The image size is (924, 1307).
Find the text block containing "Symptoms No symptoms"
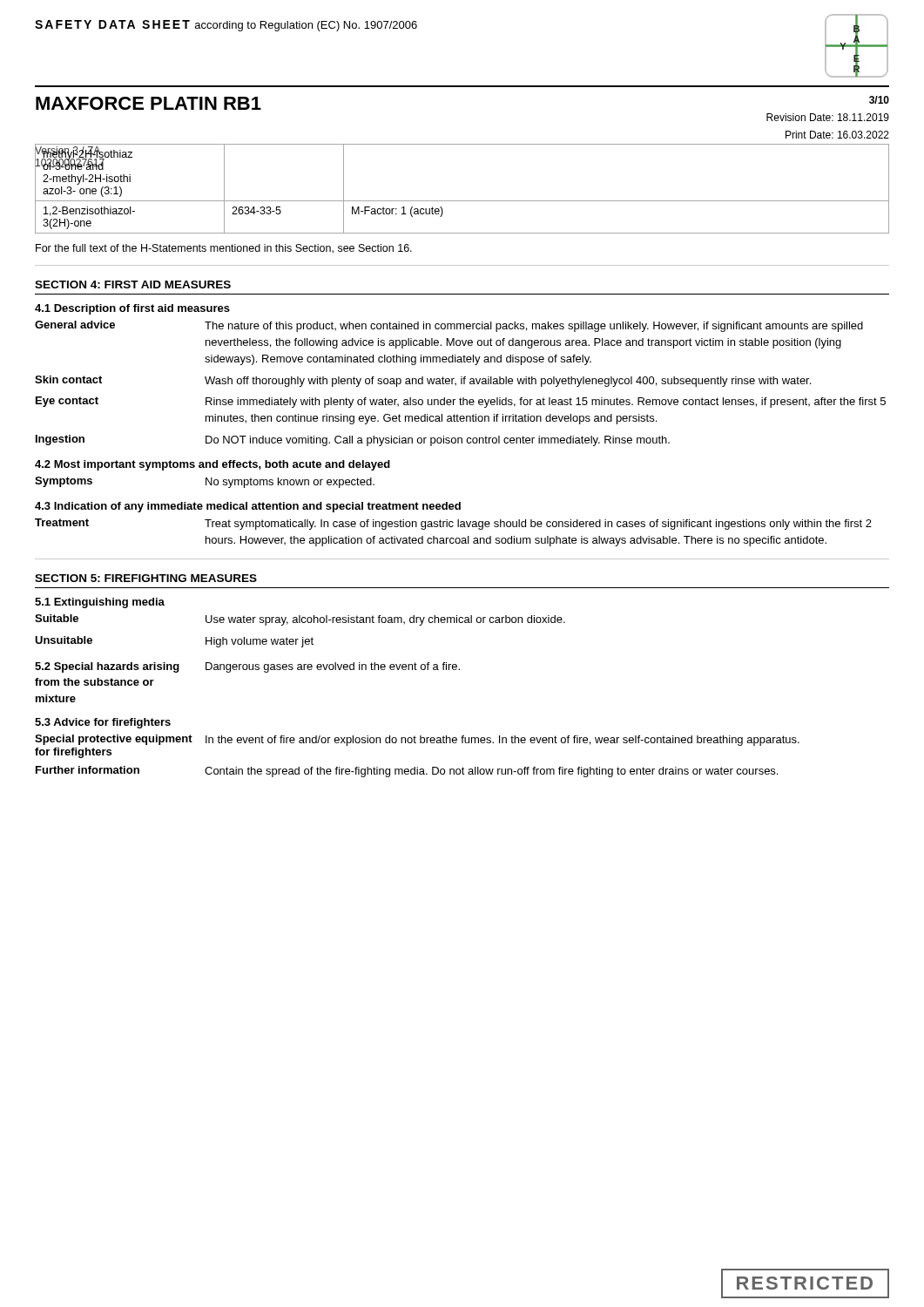point(205,482)
